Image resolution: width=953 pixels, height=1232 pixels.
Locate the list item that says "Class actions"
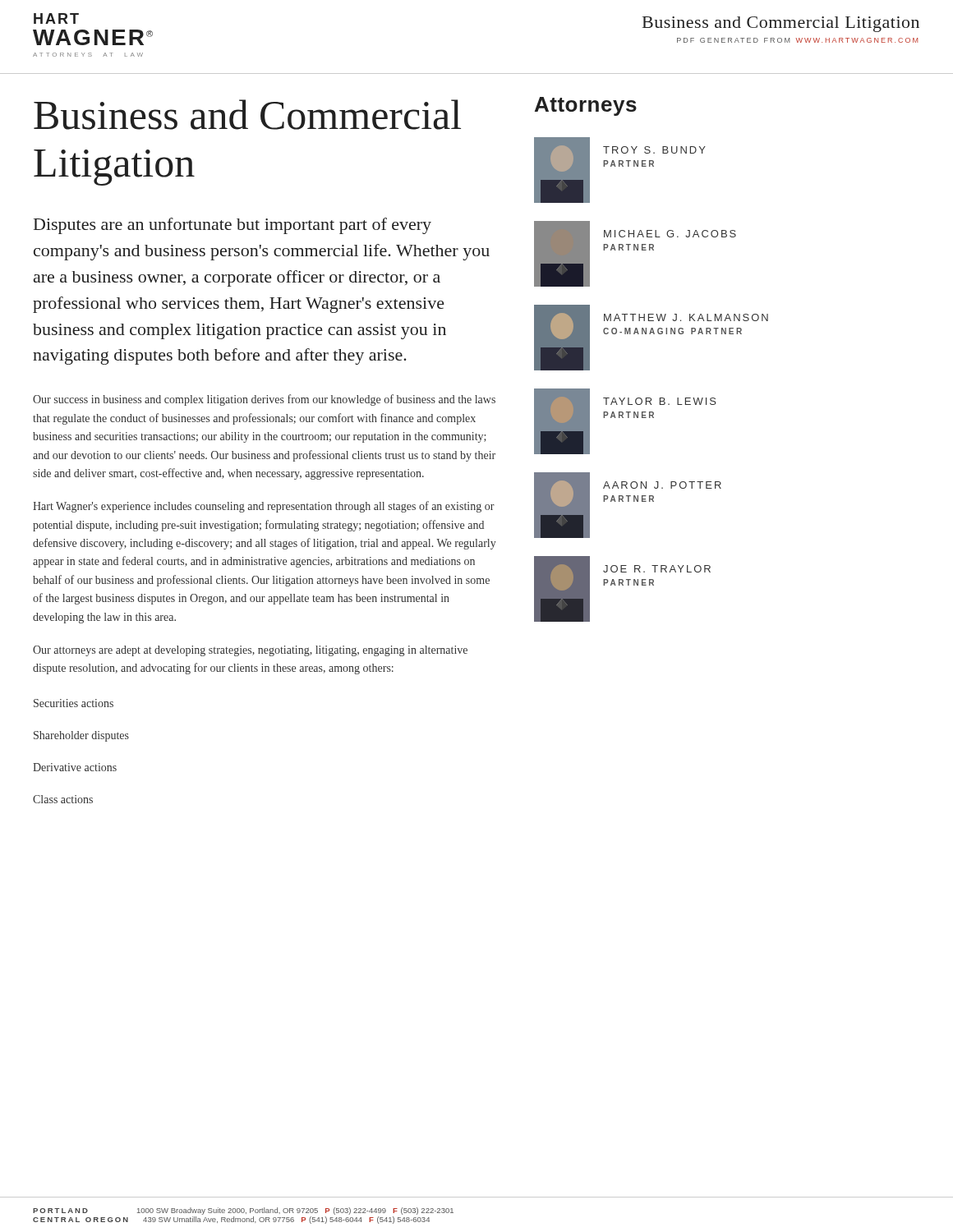(63, 799)
